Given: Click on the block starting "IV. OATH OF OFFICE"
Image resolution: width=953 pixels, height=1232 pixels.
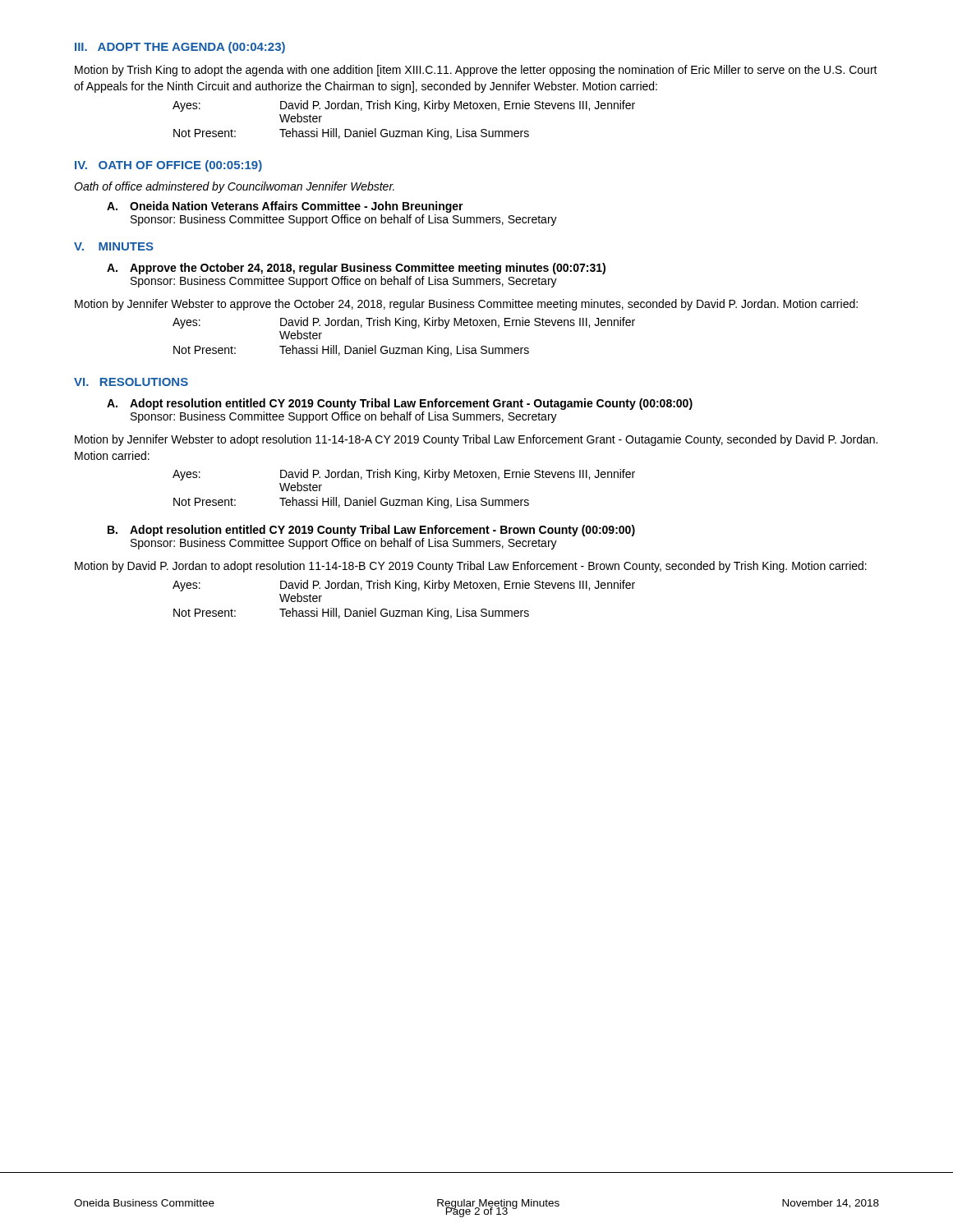Looking at the screenshot, I should [x=168, y=164].
